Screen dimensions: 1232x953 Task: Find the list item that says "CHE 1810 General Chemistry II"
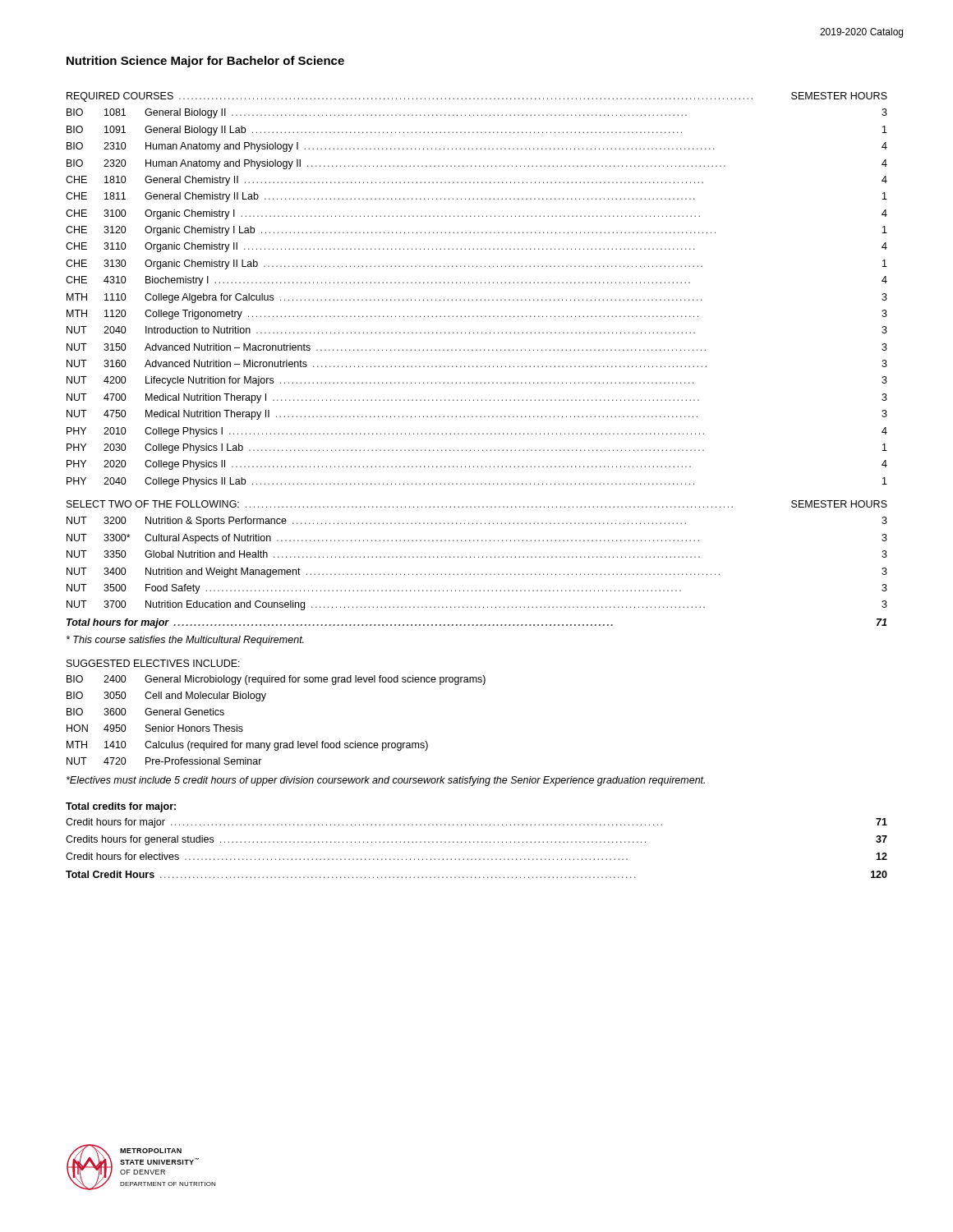[x=476, y=180]
